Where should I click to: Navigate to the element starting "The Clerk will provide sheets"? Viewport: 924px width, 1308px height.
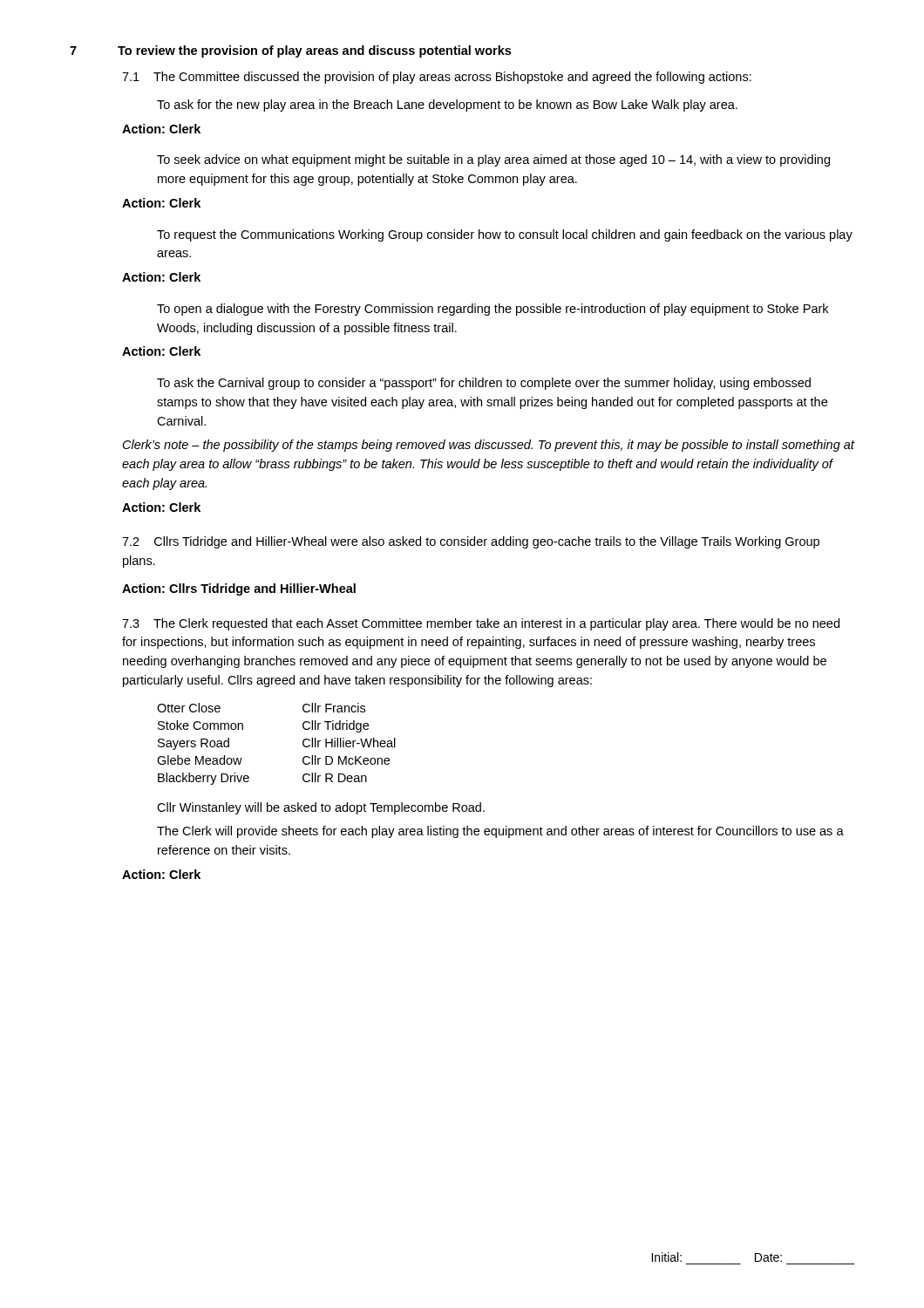500,841
